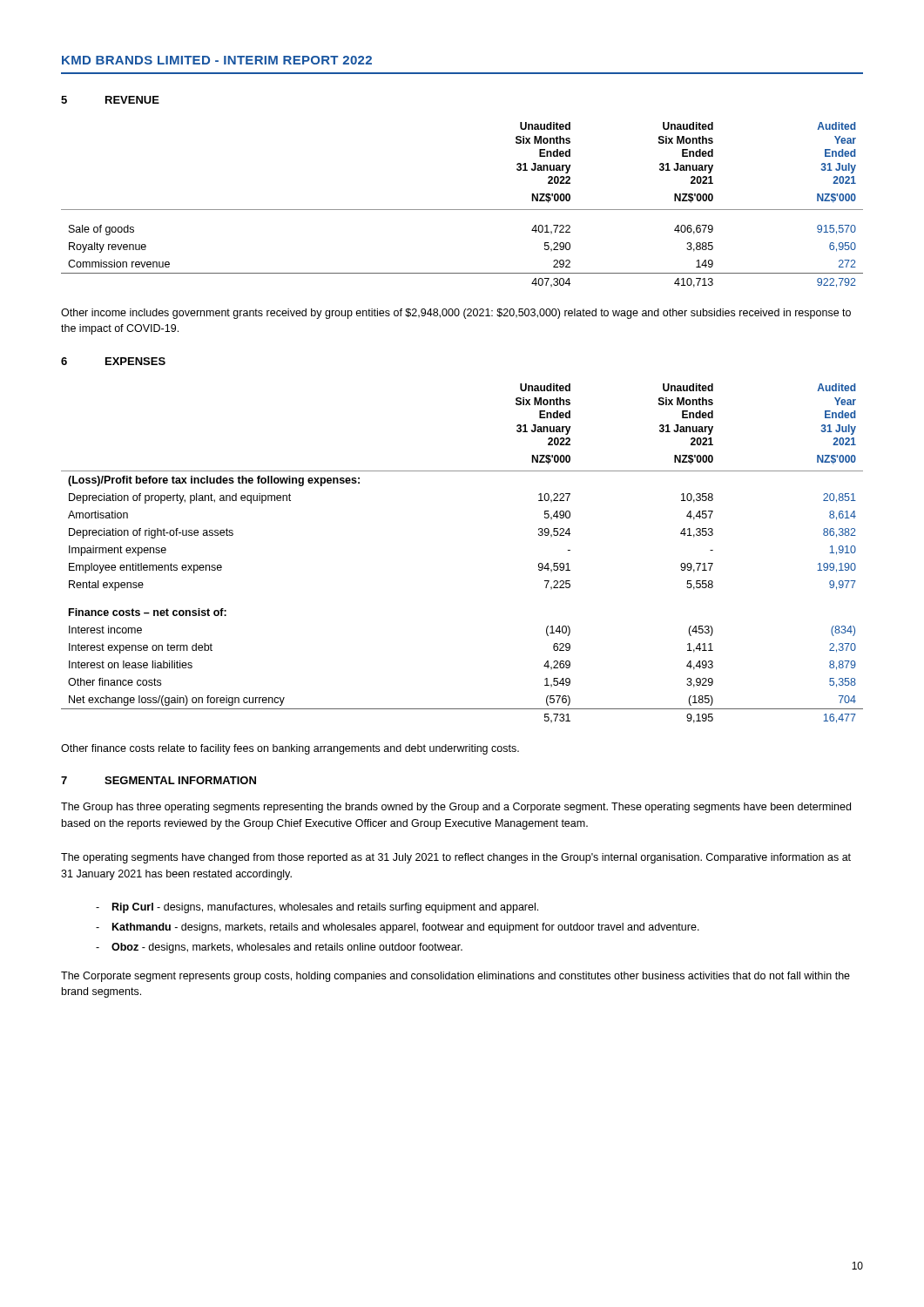Point to the element starting "5 REVENUE"
The width and height of the screenshot is (924, 1307).
[110, 100]
